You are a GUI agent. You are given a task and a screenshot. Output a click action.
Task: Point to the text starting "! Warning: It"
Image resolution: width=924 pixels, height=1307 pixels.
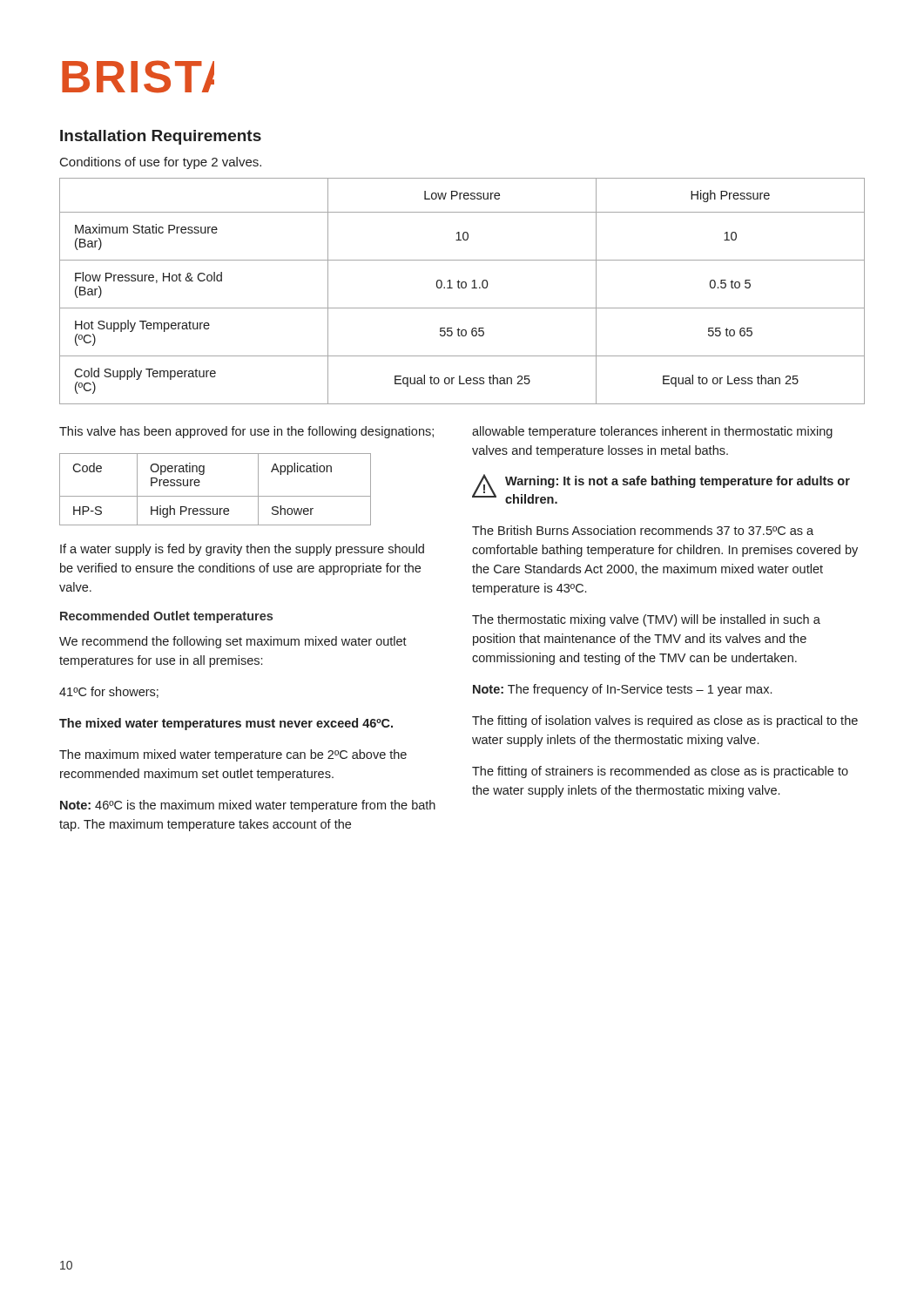click(x=668, y=491)
